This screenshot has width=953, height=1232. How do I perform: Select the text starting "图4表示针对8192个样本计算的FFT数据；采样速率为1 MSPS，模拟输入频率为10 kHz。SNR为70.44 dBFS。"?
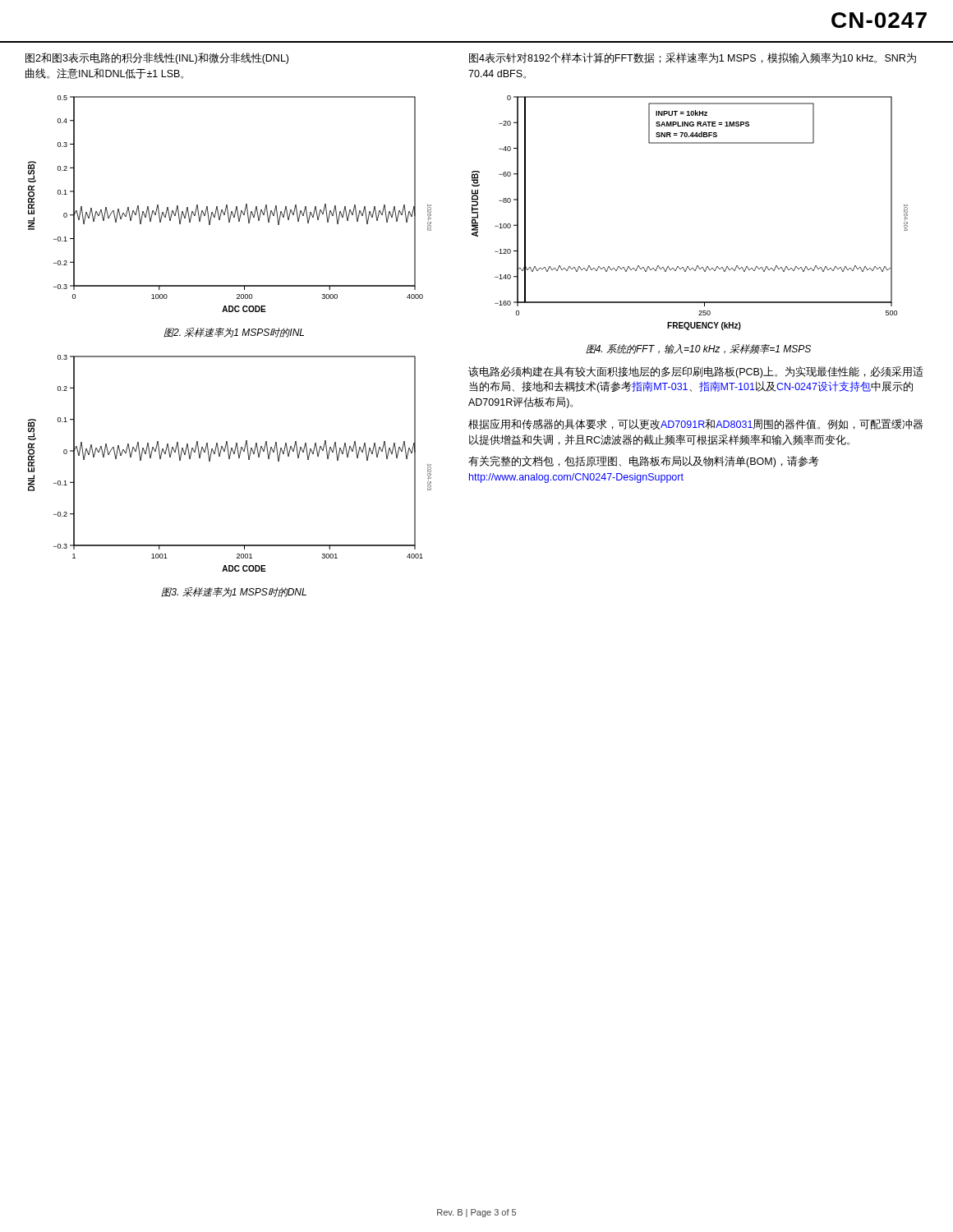click(x=692, y=66)
